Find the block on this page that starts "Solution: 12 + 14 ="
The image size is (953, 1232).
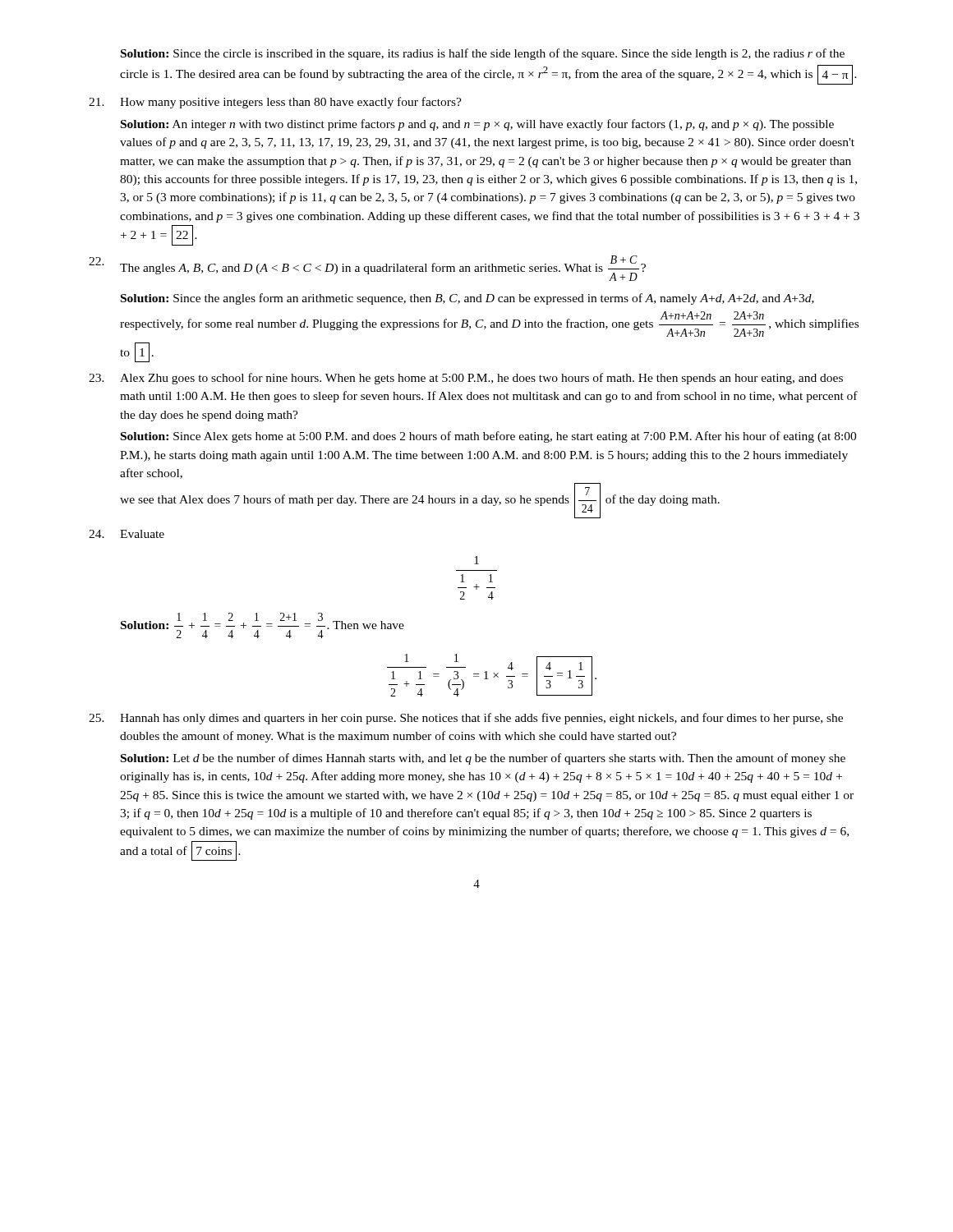tap(492, 656)
